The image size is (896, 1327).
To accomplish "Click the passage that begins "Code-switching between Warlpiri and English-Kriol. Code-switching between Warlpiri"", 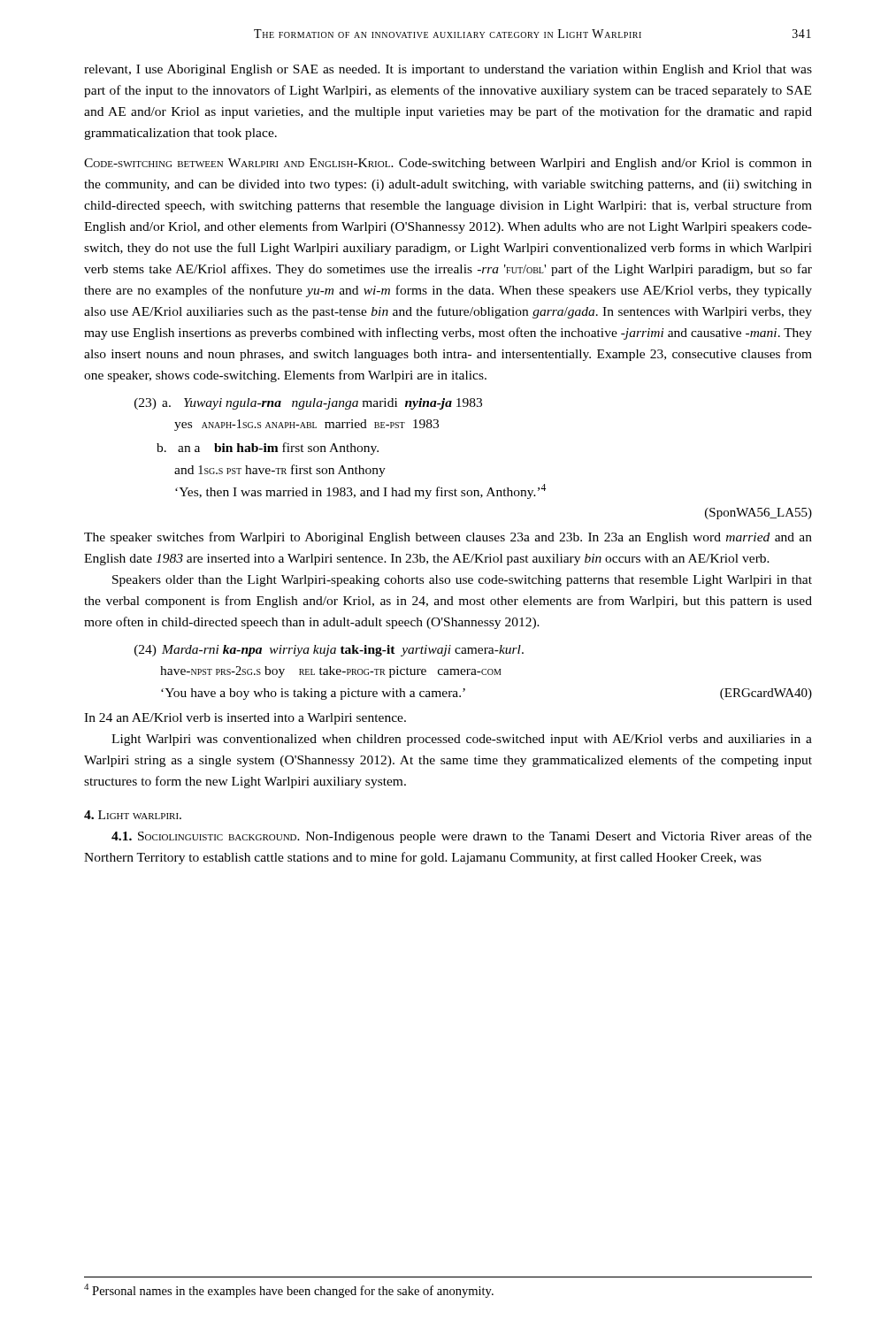I will coord(448,269).
